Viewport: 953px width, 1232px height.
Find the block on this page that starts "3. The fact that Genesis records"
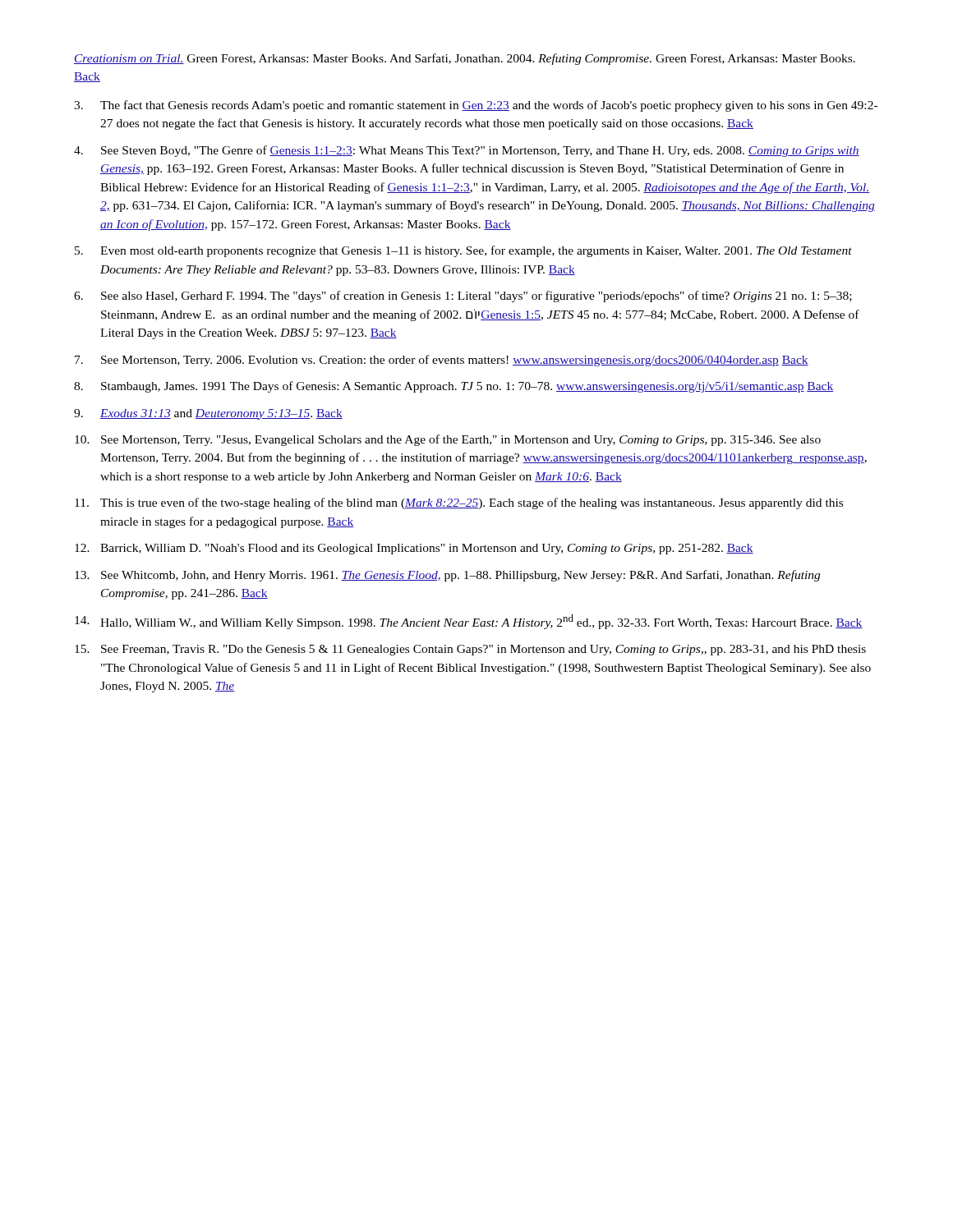click(476, 115)
